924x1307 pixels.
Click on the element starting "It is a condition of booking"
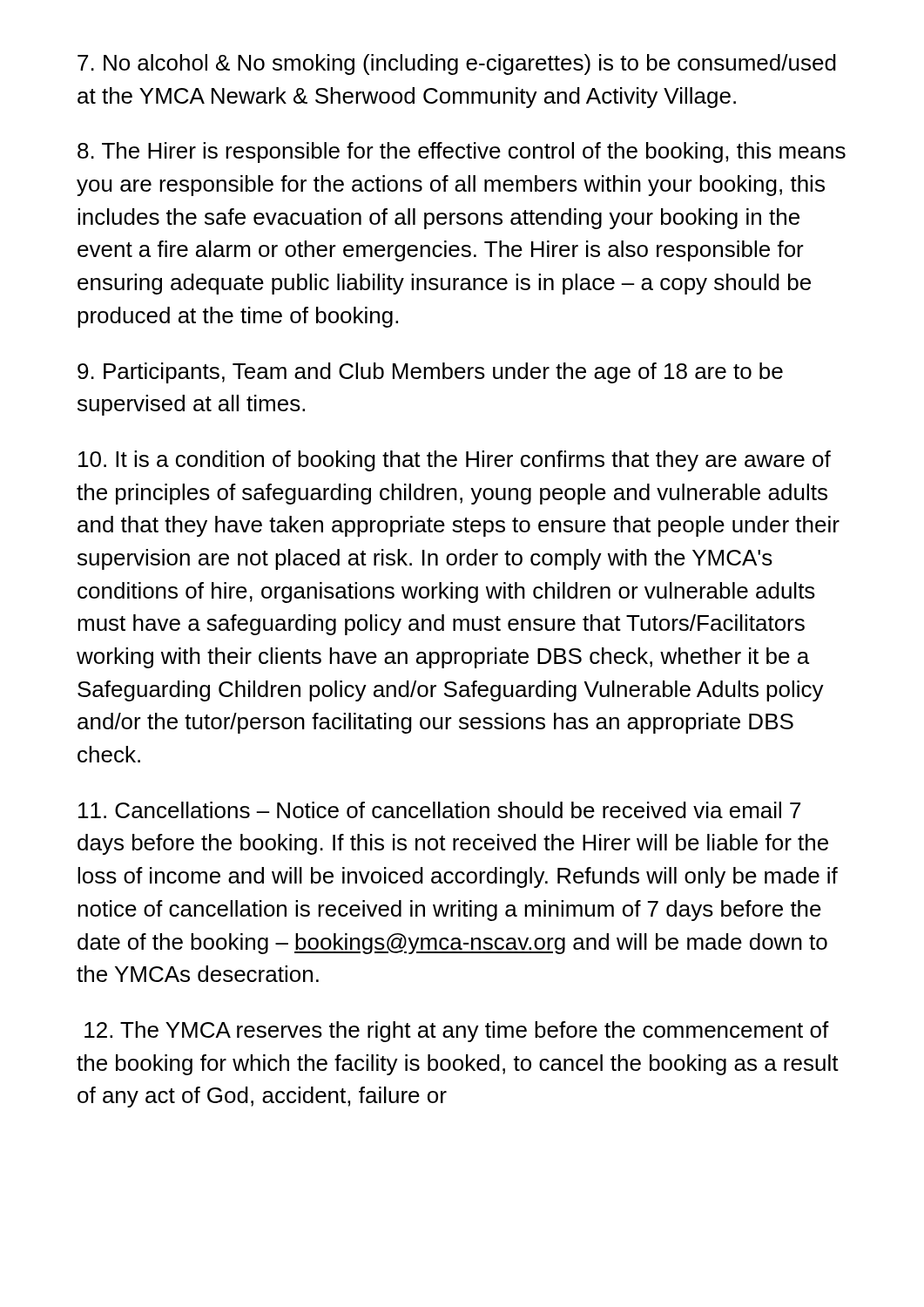coord(458,607)
